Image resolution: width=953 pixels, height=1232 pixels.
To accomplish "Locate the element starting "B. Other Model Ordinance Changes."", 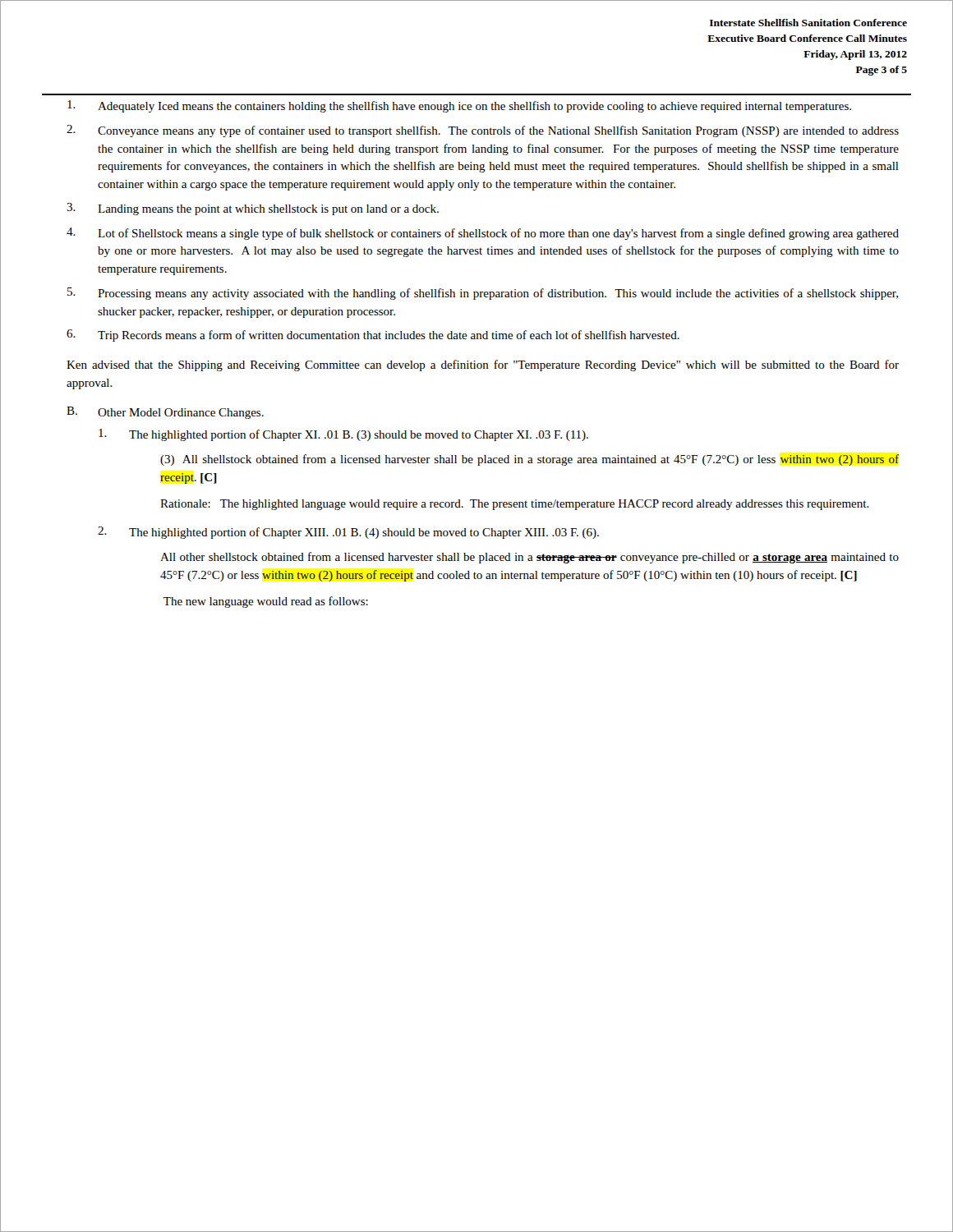I will 165,413.
